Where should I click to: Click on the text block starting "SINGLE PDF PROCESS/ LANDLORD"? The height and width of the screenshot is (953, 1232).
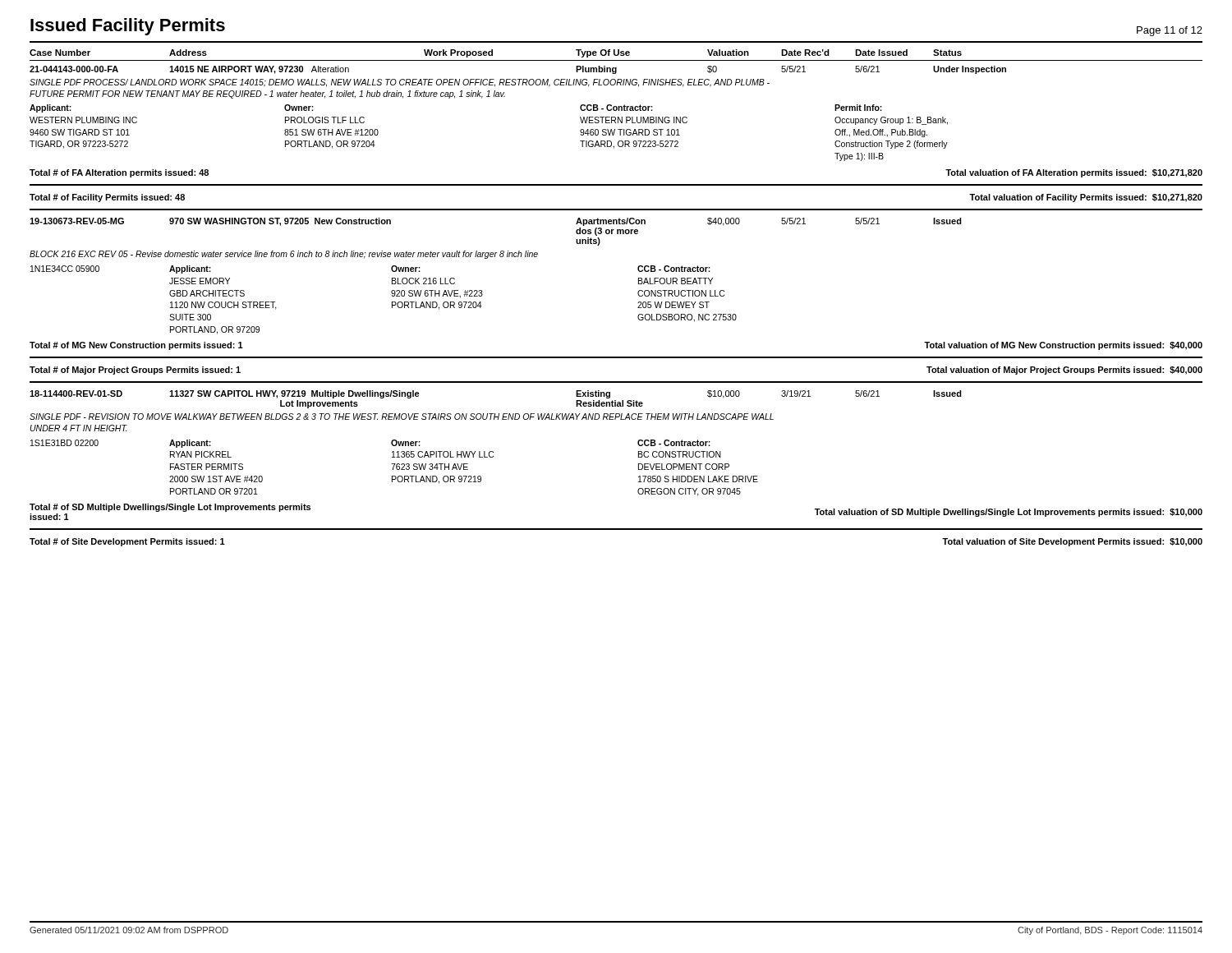(400, 88)
